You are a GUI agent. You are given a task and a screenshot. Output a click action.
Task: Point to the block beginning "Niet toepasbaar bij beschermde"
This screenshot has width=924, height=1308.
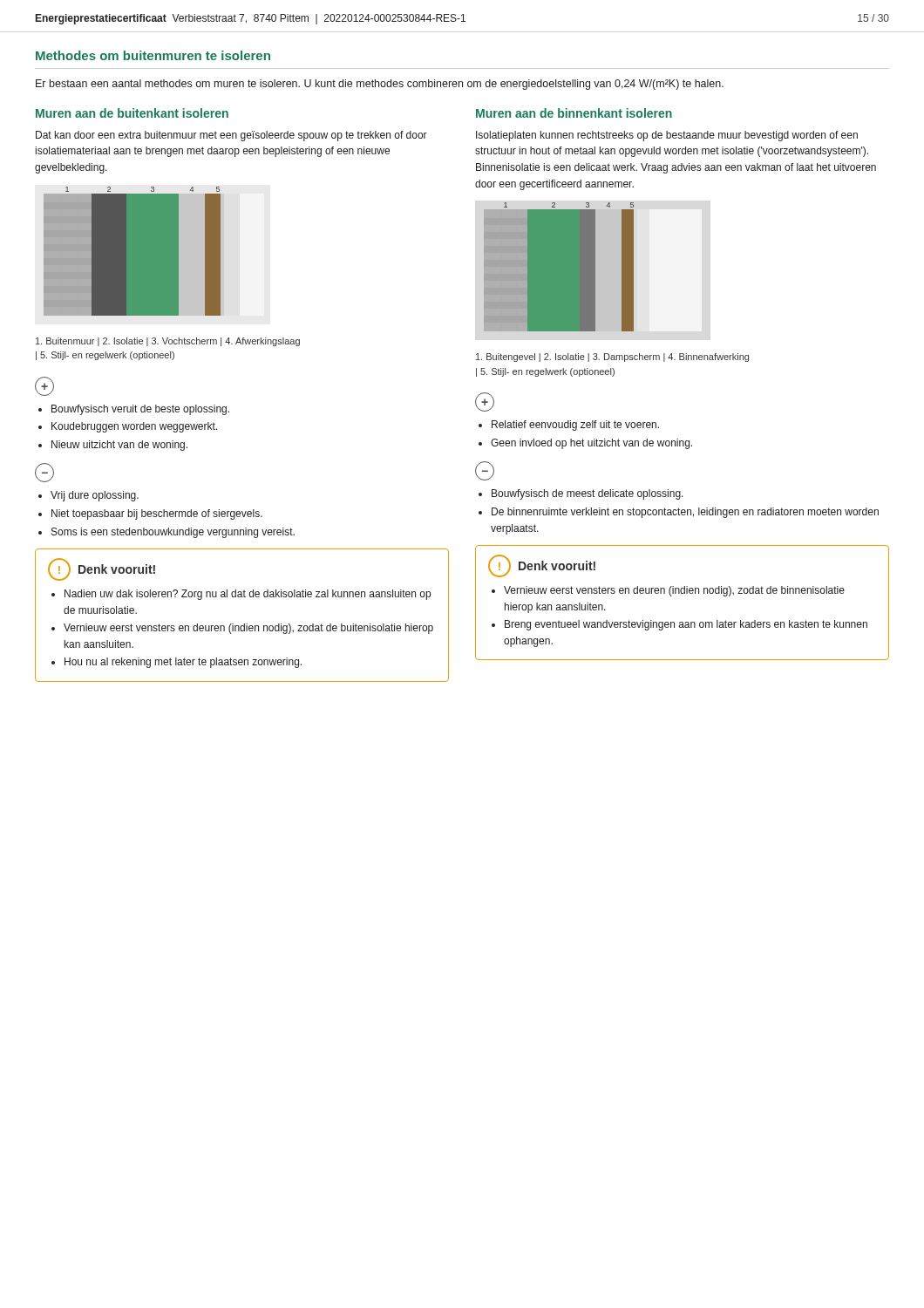click(x=157, y=514)
